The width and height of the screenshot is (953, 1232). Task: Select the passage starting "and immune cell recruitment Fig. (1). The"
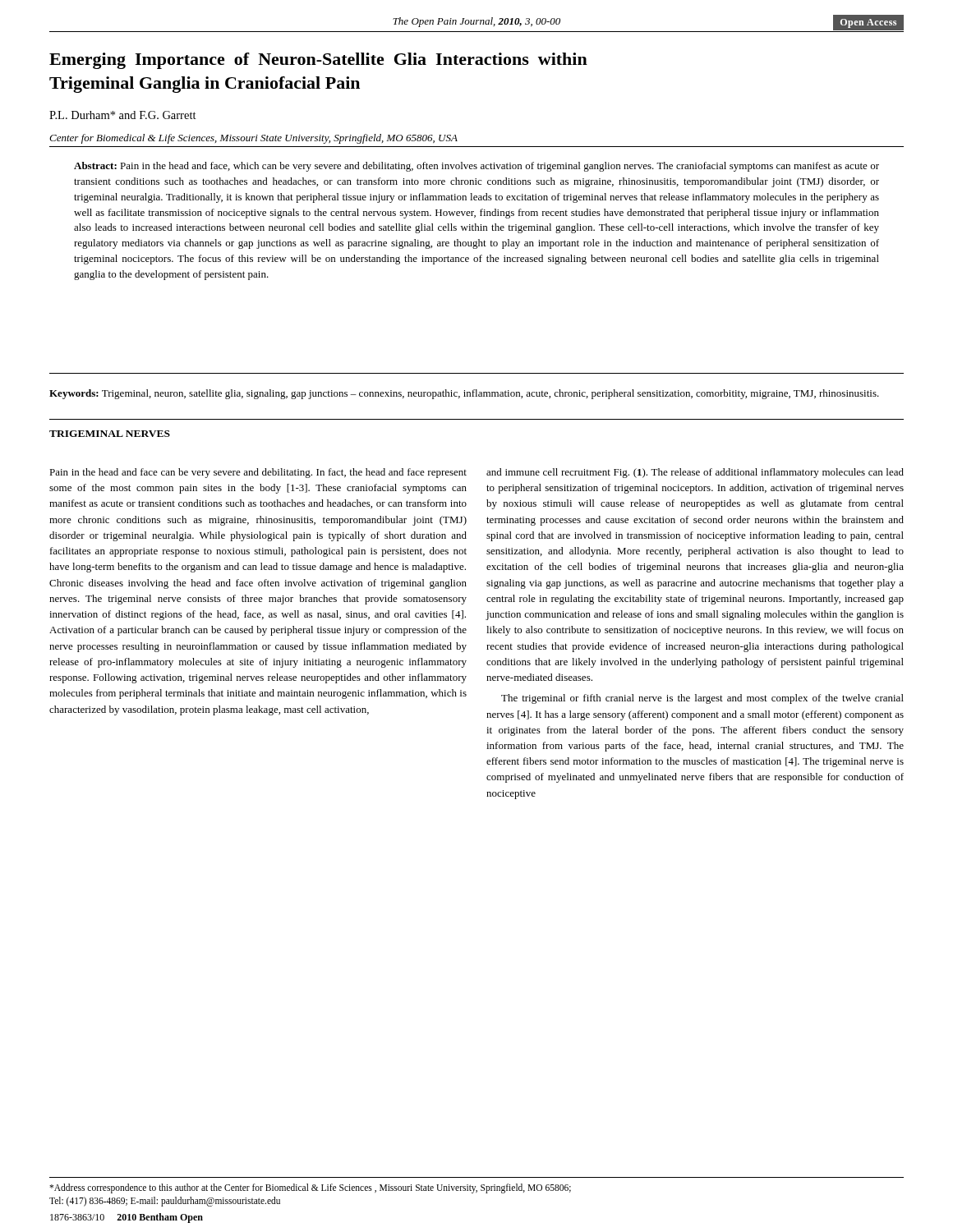(x=695, y=632)
